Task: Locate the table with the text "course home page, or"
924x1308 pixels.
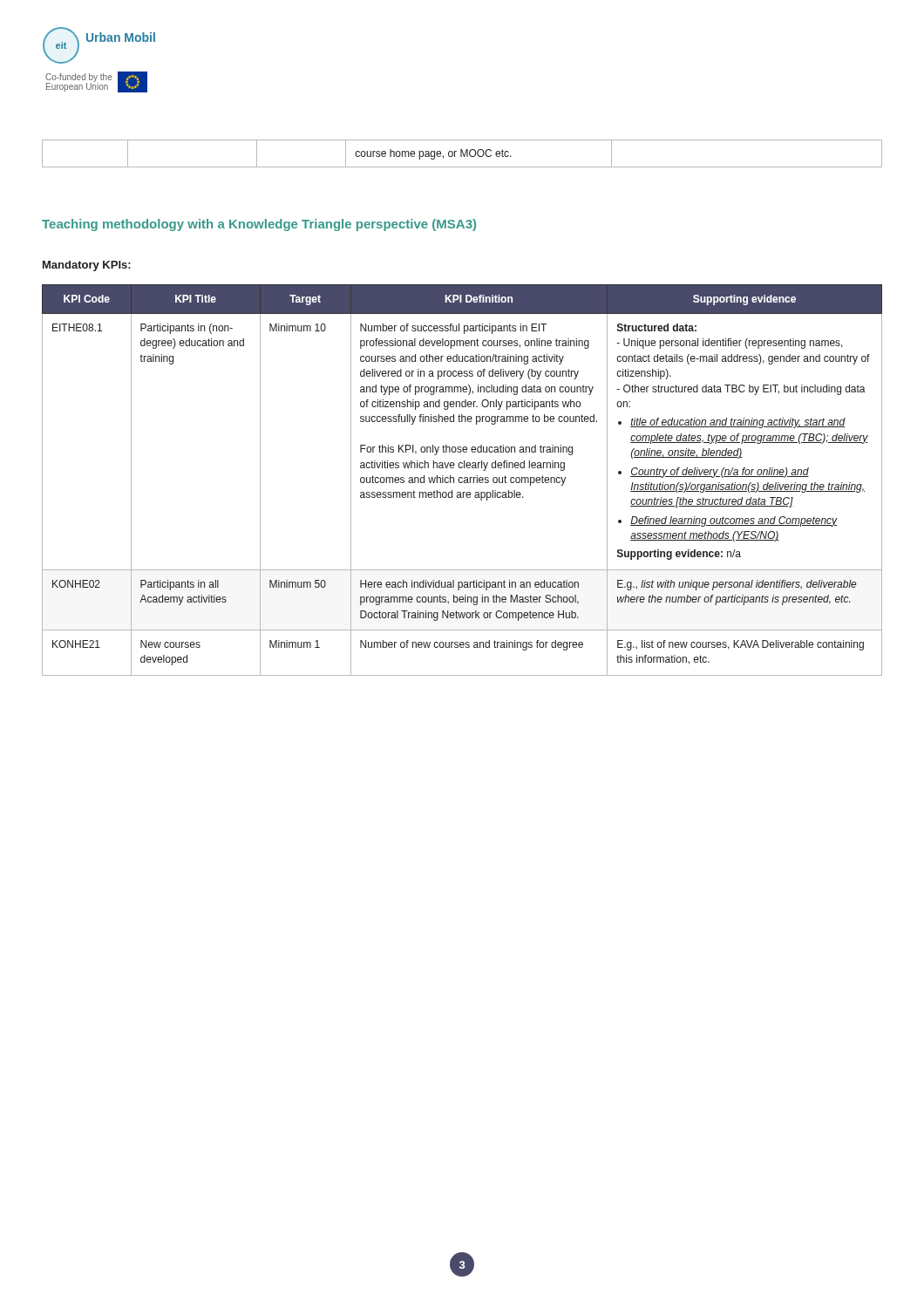Action: [x=462, y=153]
